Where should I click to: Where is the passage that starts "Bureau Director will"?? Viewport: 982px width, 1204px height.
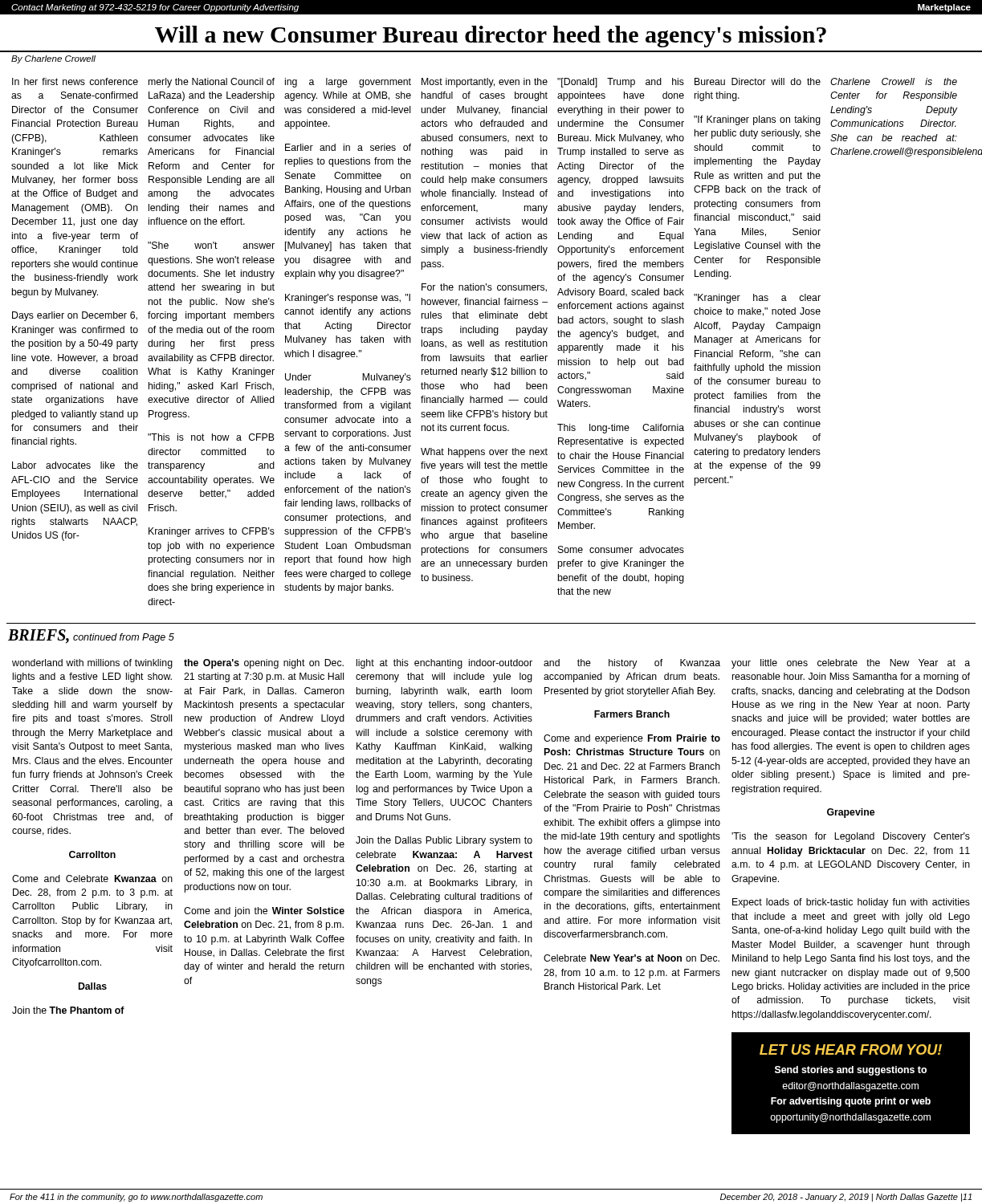click(x=758, y=81)
